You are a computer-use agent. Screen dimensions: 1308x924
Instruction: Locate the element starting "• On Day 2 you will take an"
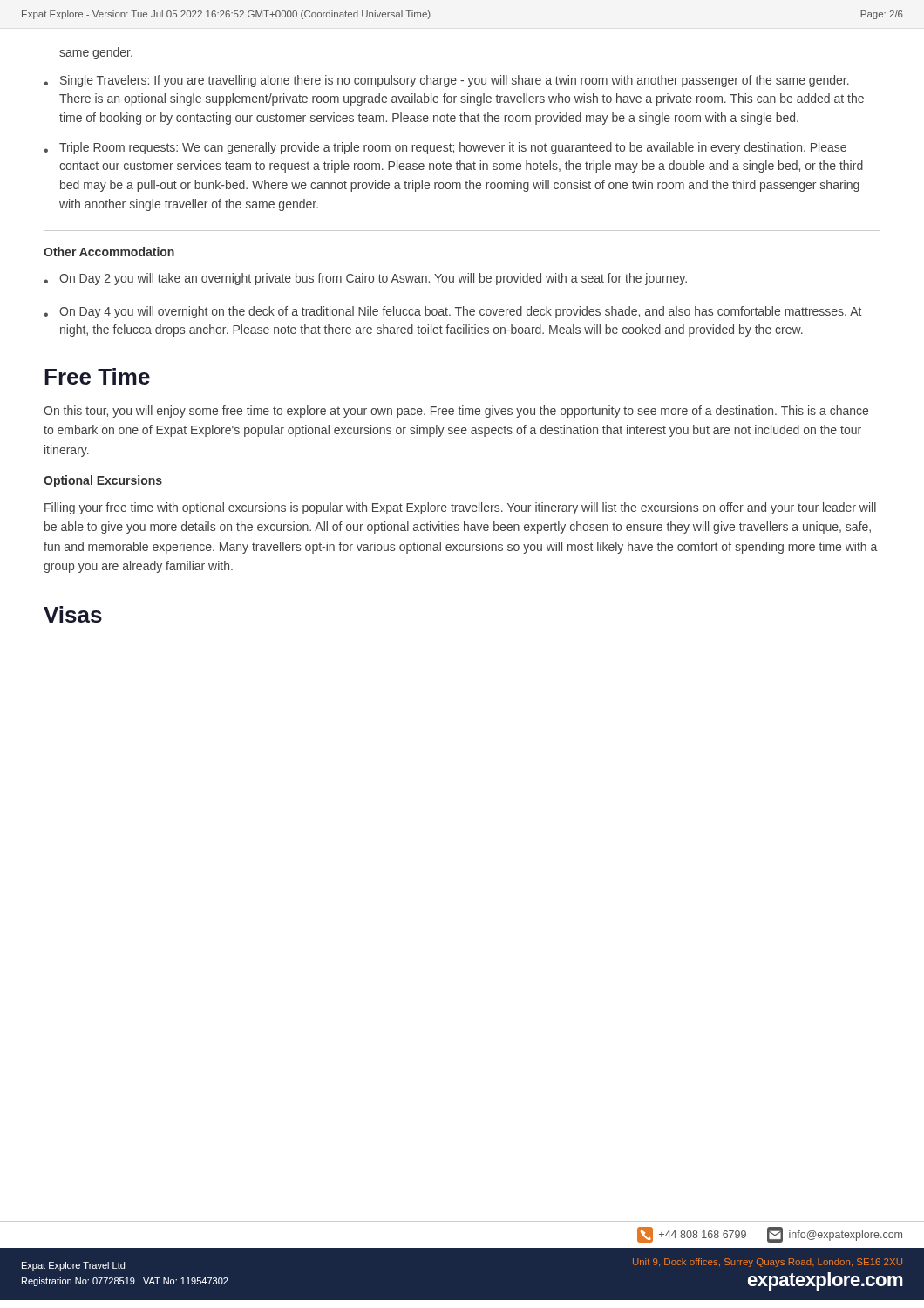point(366,280)
